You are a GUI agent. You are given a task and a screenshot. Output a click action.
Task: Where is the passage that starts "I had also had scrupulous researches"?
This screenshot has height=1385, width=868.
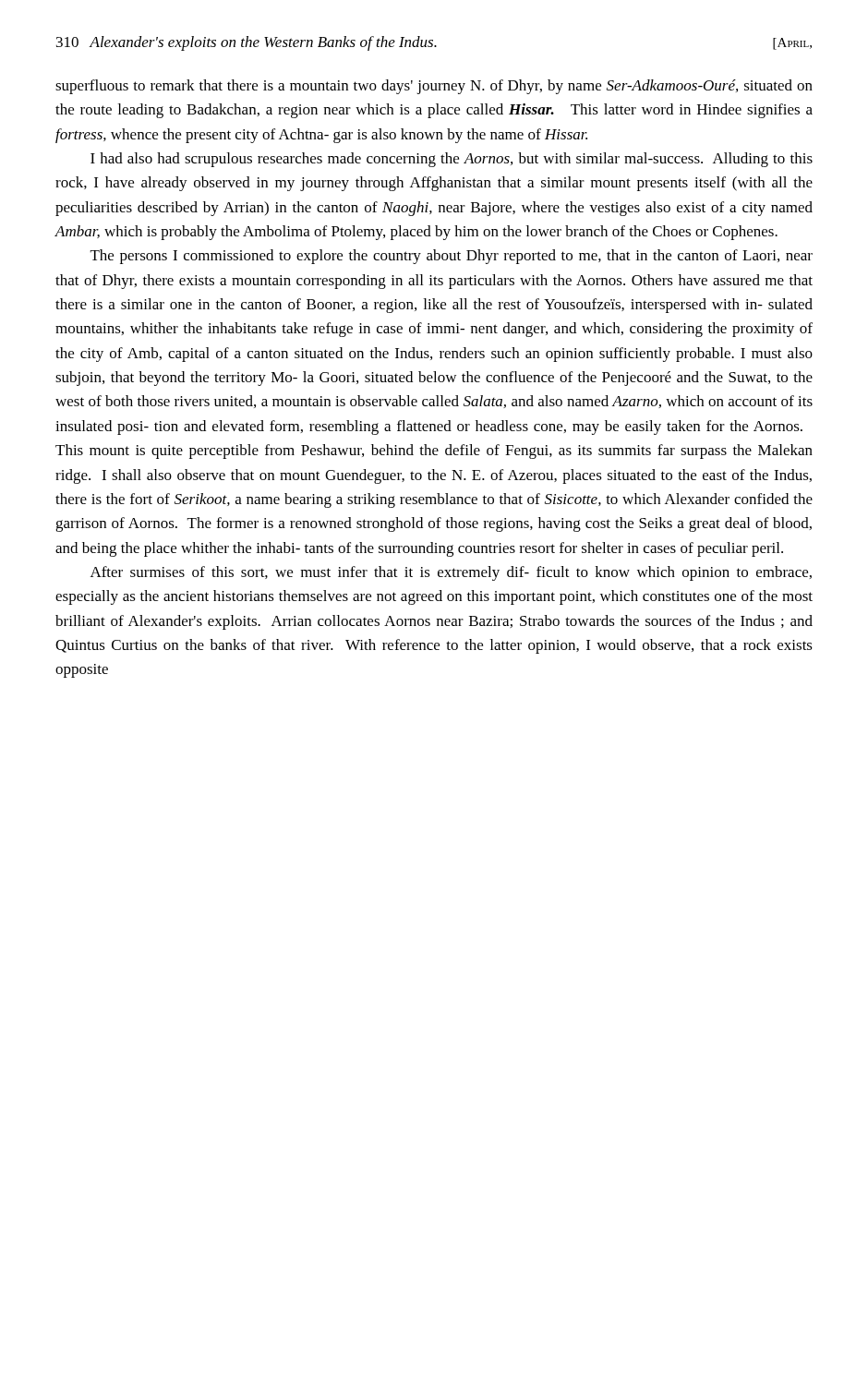click(x=434, y=195)
